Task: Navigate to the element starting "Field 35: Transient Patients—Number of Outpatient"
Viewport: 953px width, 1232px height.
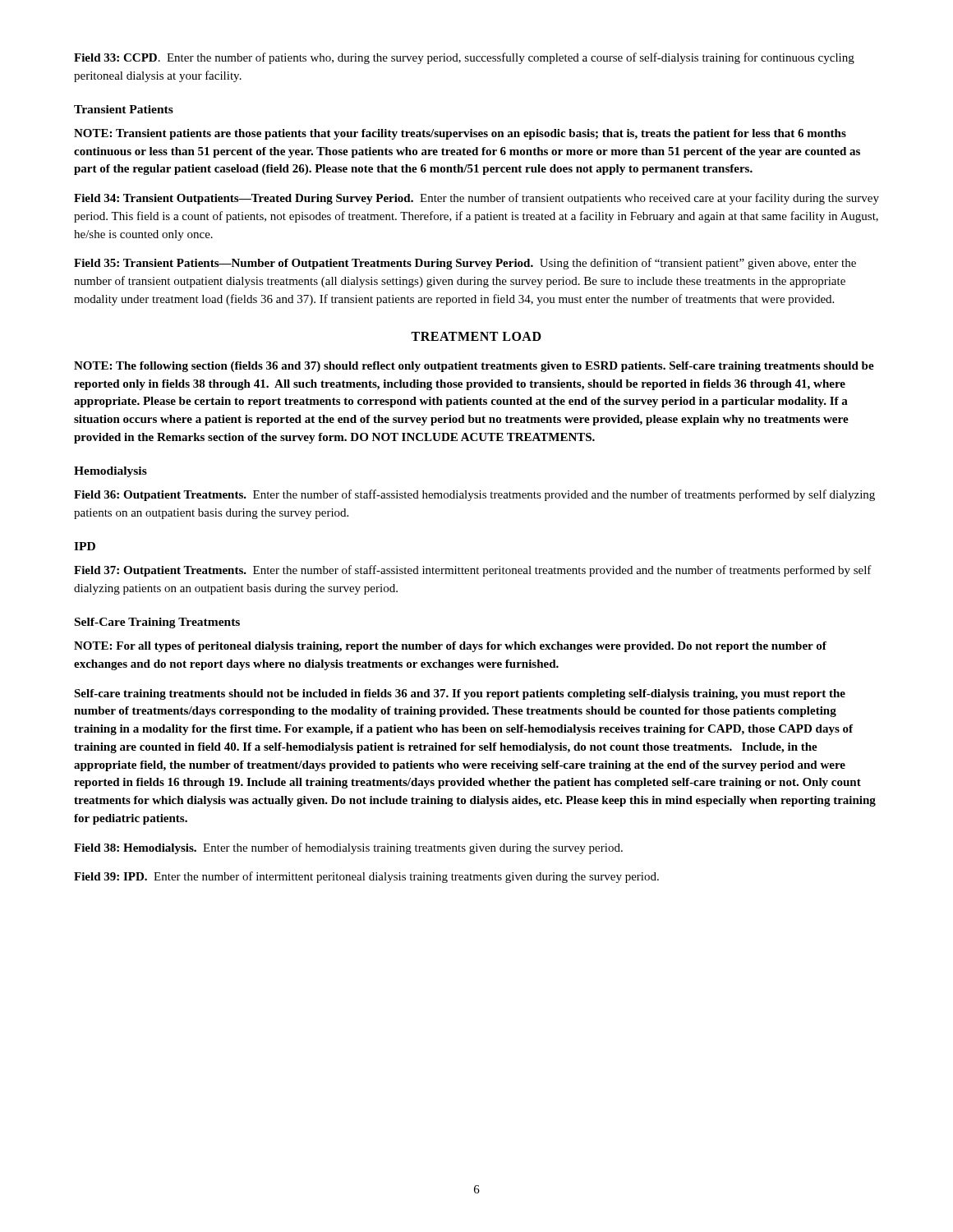Action: [476, 282]
